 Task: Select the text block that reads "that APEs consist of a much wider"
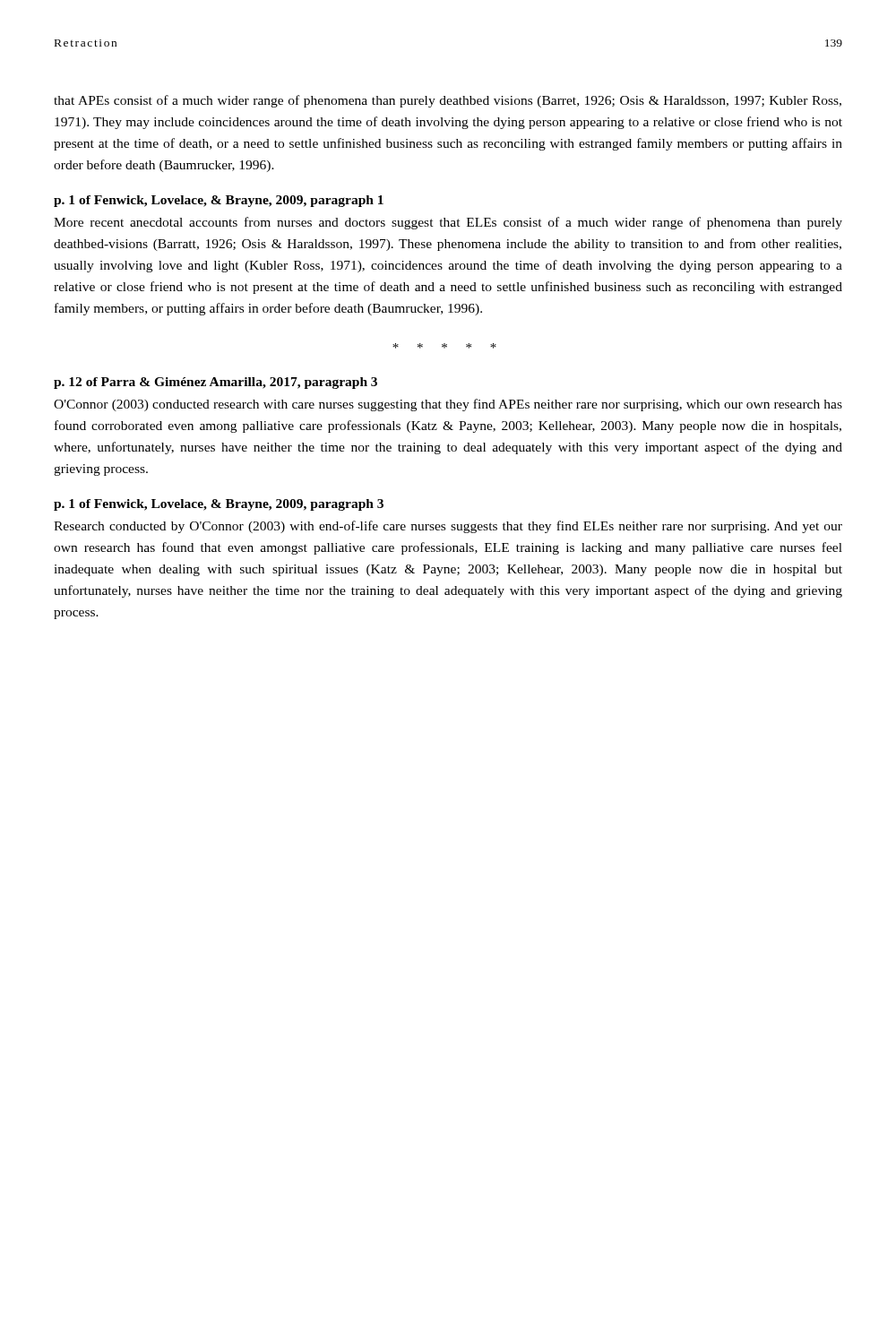click(x=448, y=132)
